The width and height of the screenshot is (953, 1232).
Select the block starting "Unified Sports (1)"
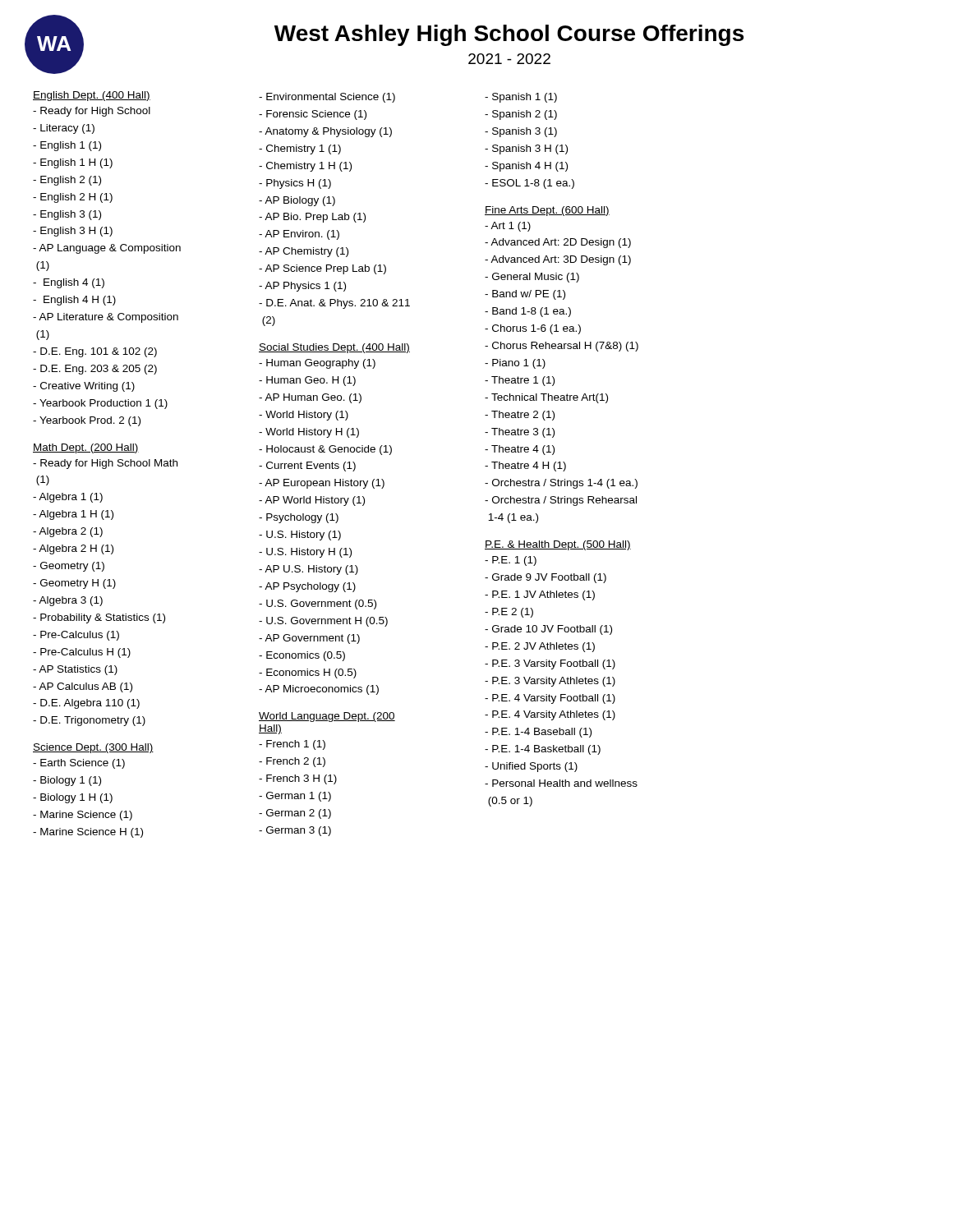coord(531,766)
